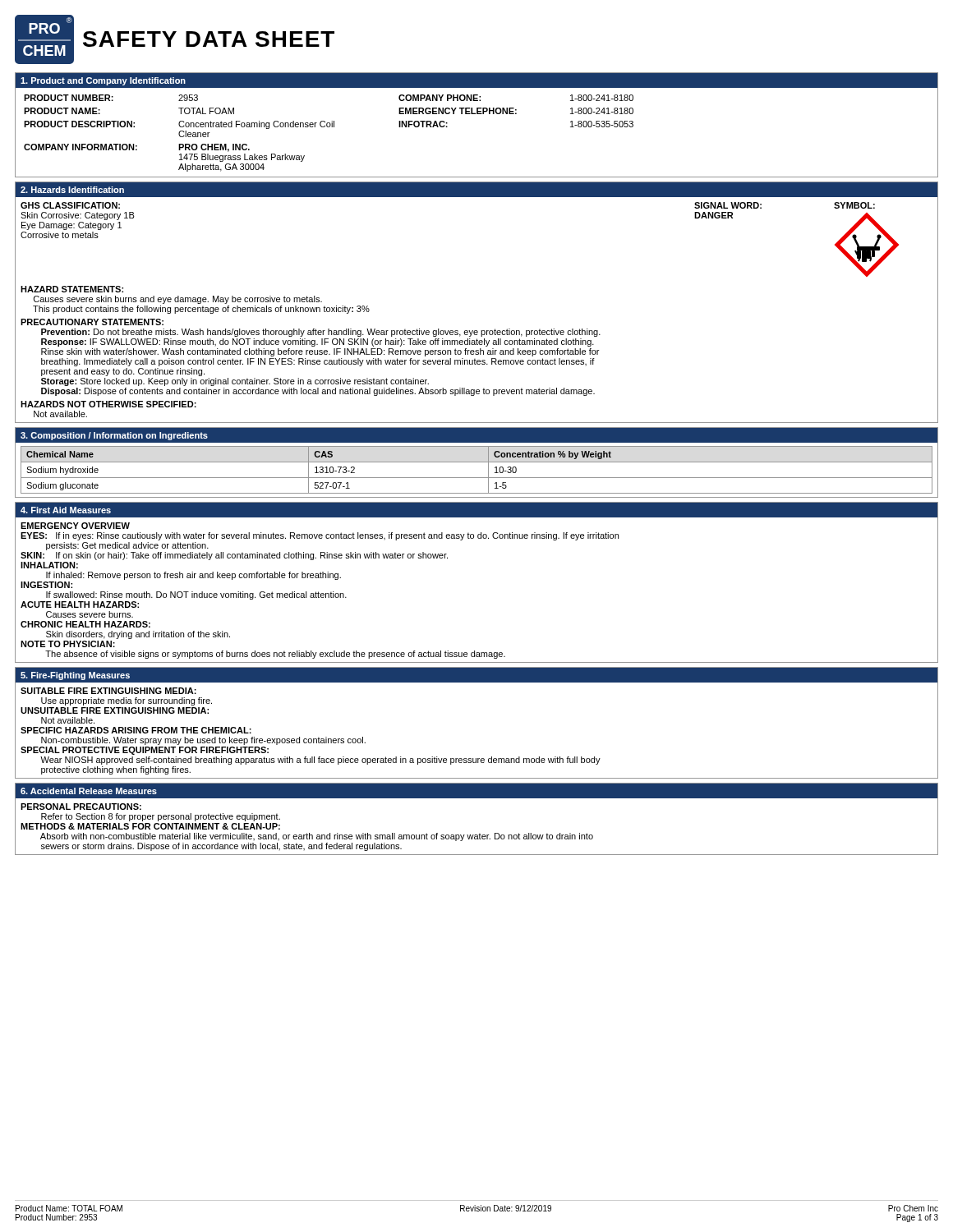The width and height of the screenshot is (953, 1232).
Task: Click on the text block starting "PRECAUTIONARY STATEMENTS: Prevention: Do not"
Action: (x=311, y=356)
